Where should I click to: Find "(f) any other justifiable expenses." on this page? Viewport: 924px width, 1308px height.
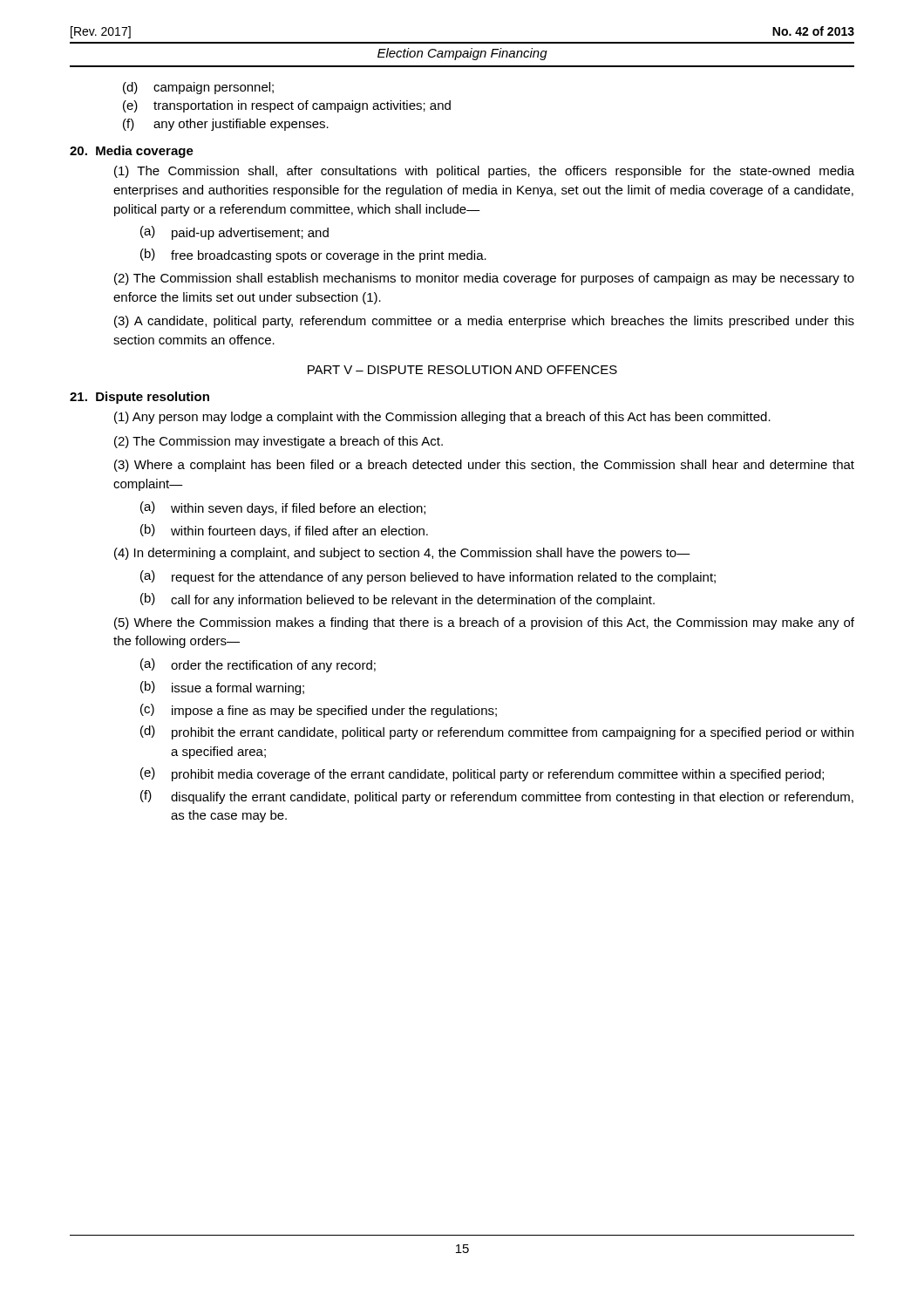[x=226, y=125]
